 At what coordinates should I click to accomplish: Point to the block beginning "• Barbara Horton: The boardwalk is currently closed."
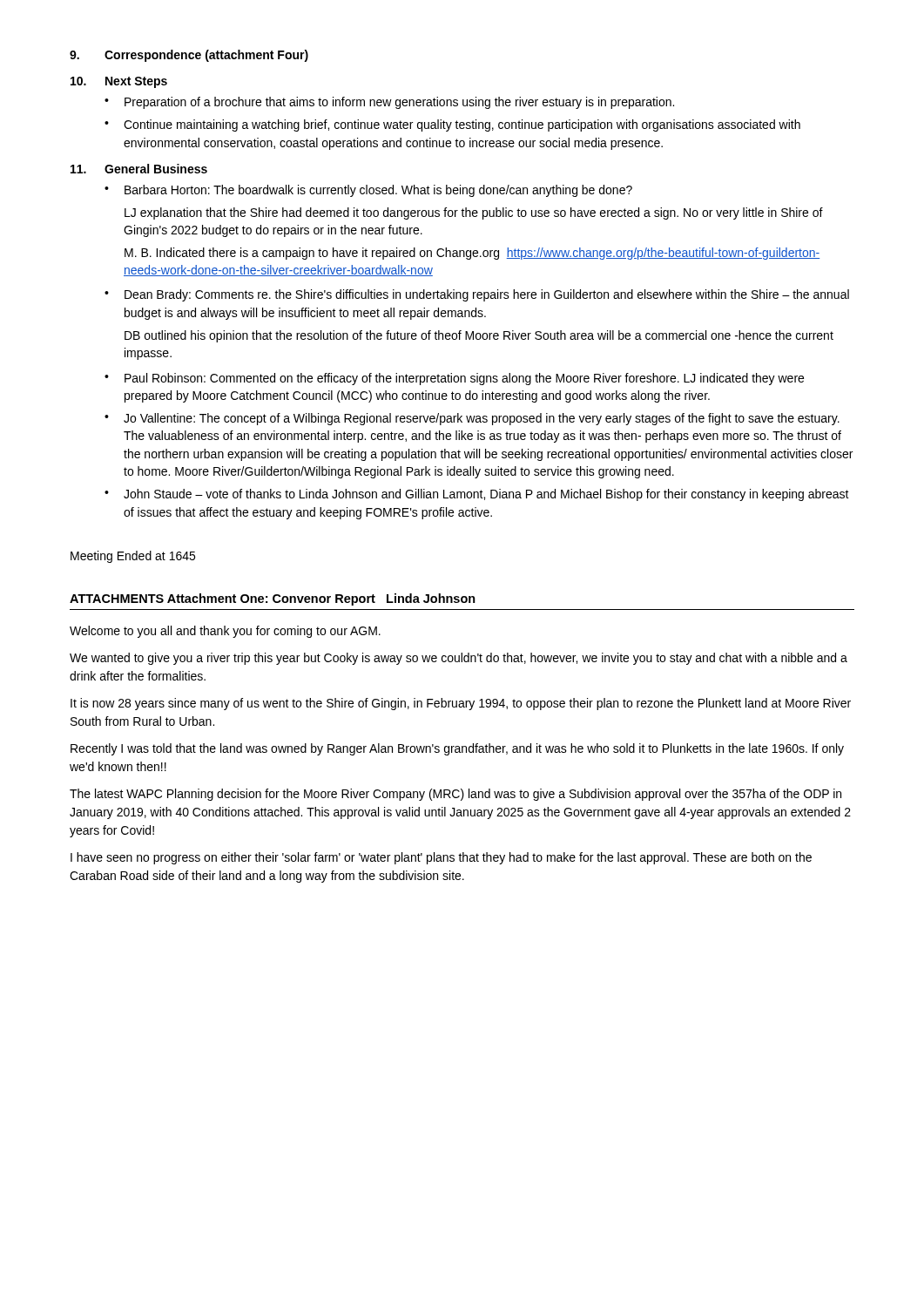point(479,190)
